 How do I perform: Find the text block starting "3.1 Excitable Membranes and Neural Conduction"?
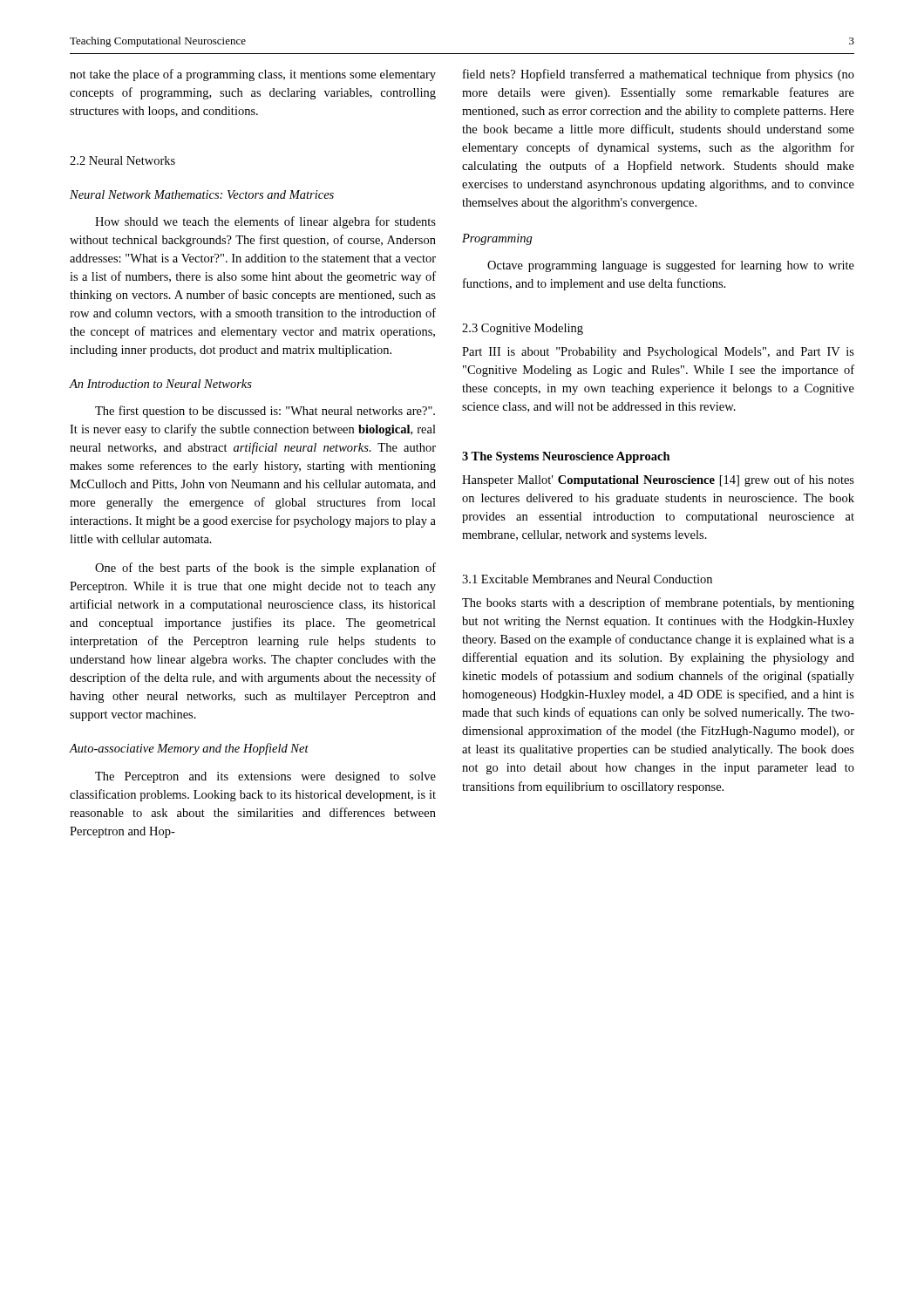click(x=587, y=579)
